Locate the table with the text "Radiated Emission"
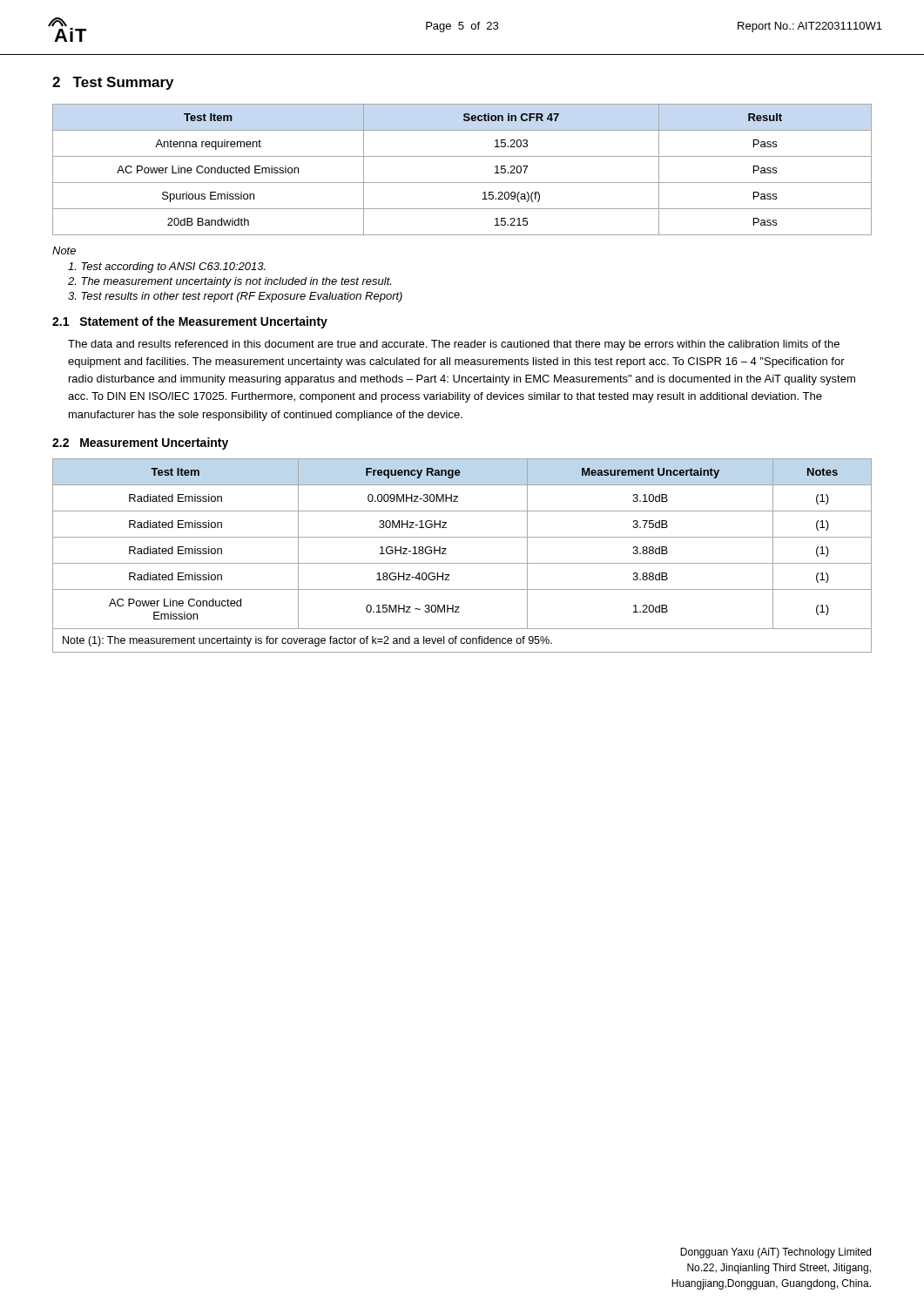Viewport: 924px width, 1307px height. coord(462,555)
